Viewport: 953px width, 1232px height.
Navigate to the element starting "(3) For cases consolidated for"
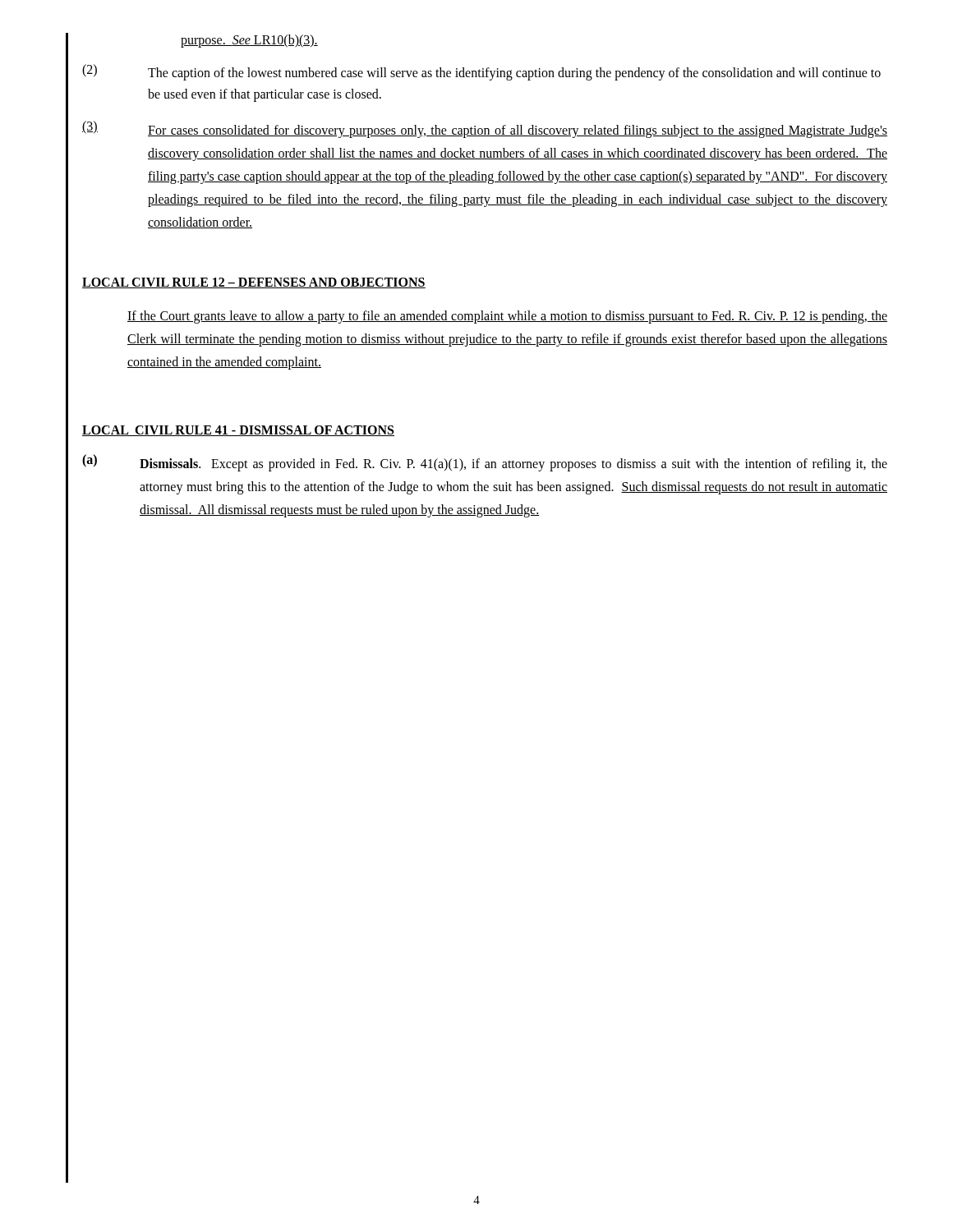coord(485,177)
